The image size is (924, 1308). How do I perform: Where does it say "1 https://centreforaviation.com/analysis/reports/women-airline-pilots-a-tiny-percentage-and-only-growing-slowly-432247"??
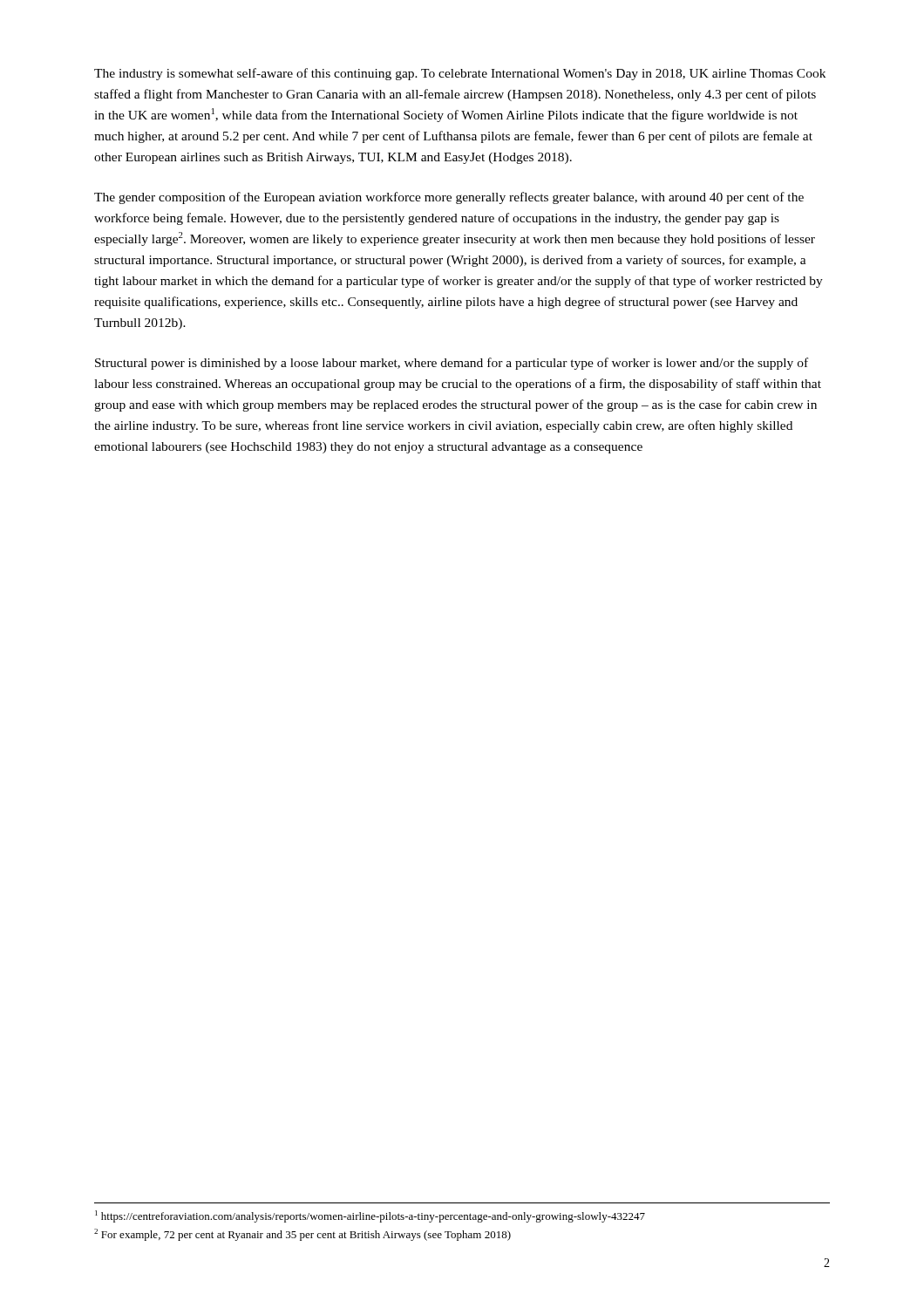(370, 1216)
